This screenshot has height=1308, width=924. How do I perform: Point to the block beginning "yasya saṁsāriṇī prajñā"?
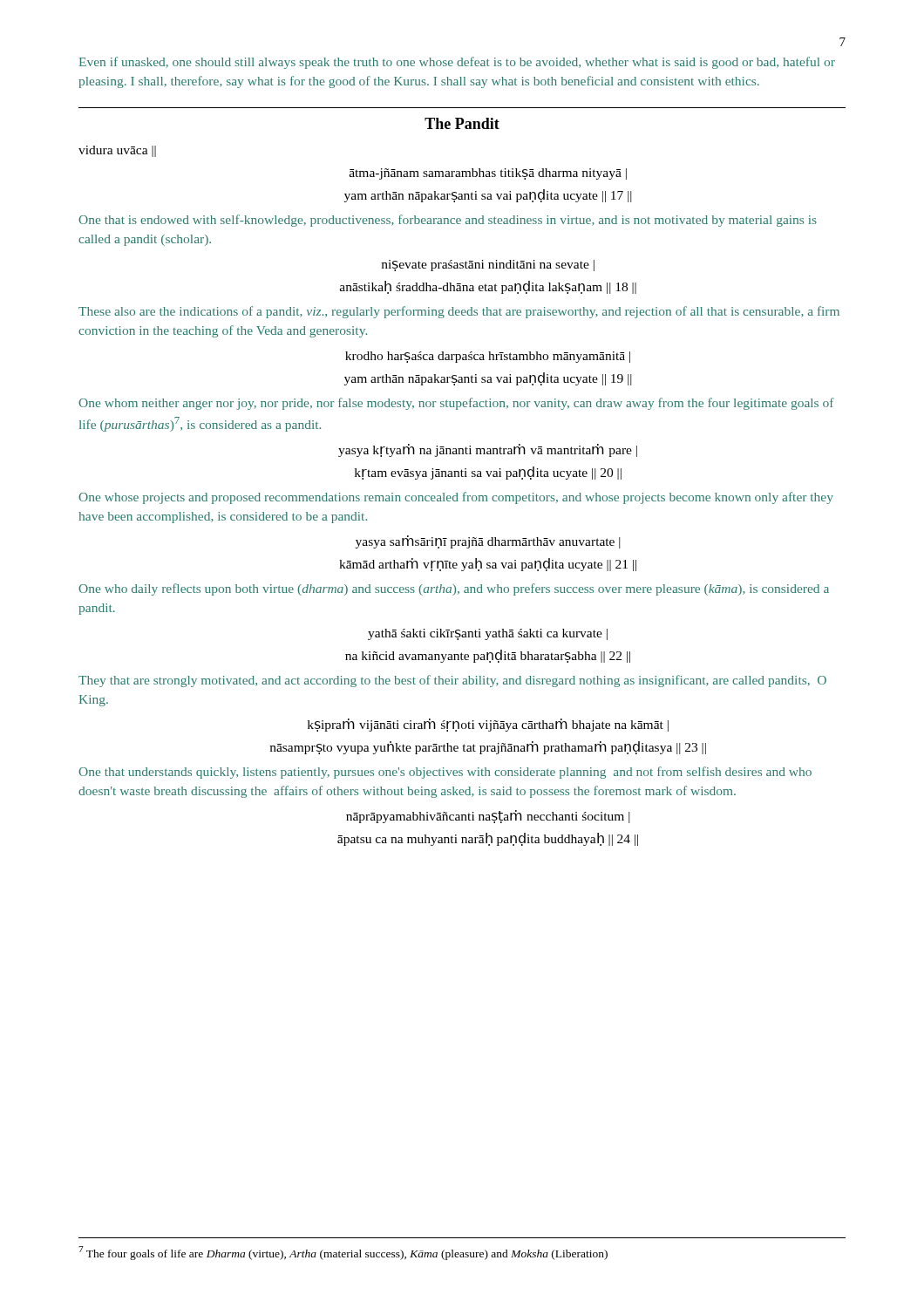tap(462, 553)
